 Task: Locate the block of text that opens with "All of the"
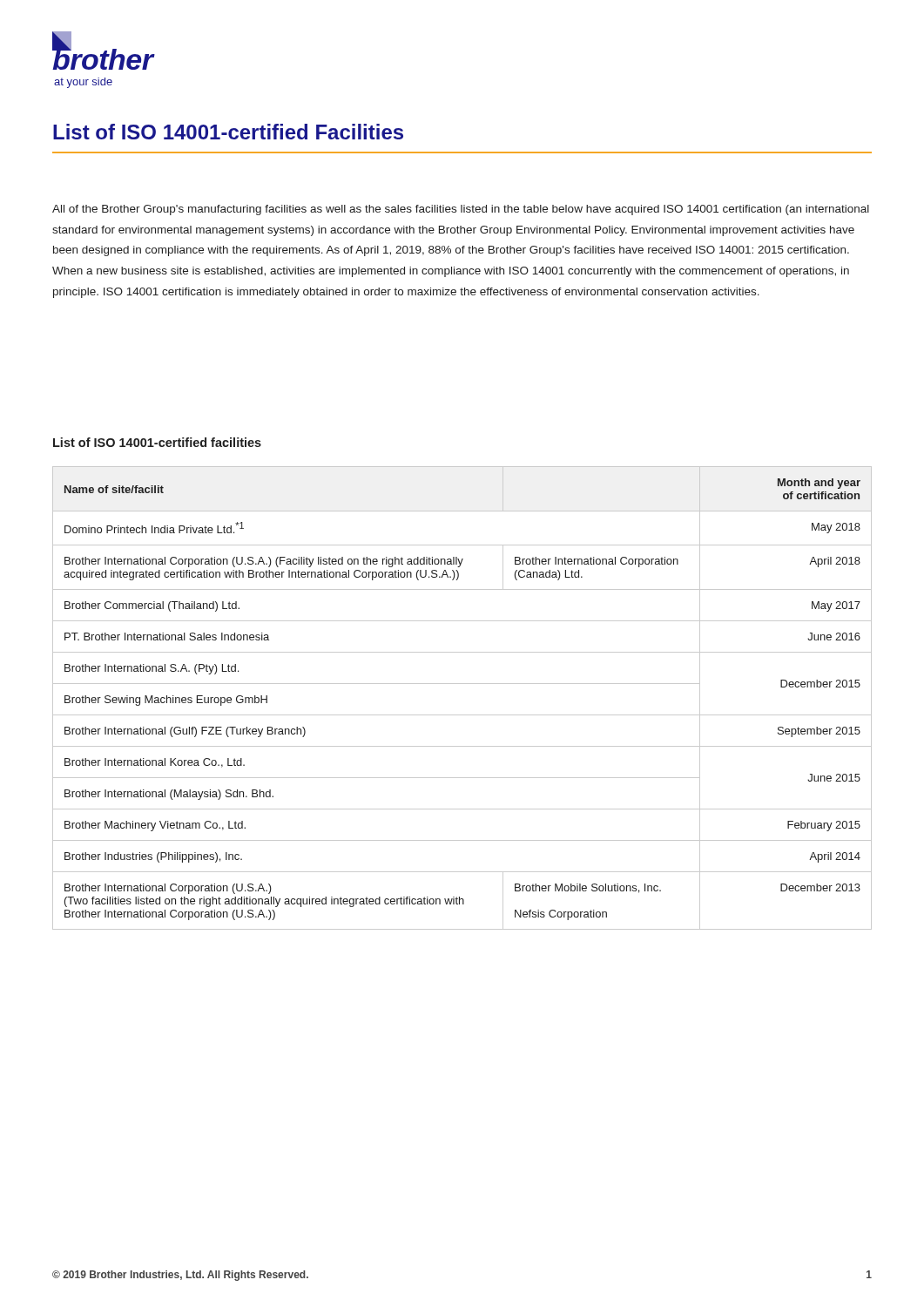tap(461, 250)
